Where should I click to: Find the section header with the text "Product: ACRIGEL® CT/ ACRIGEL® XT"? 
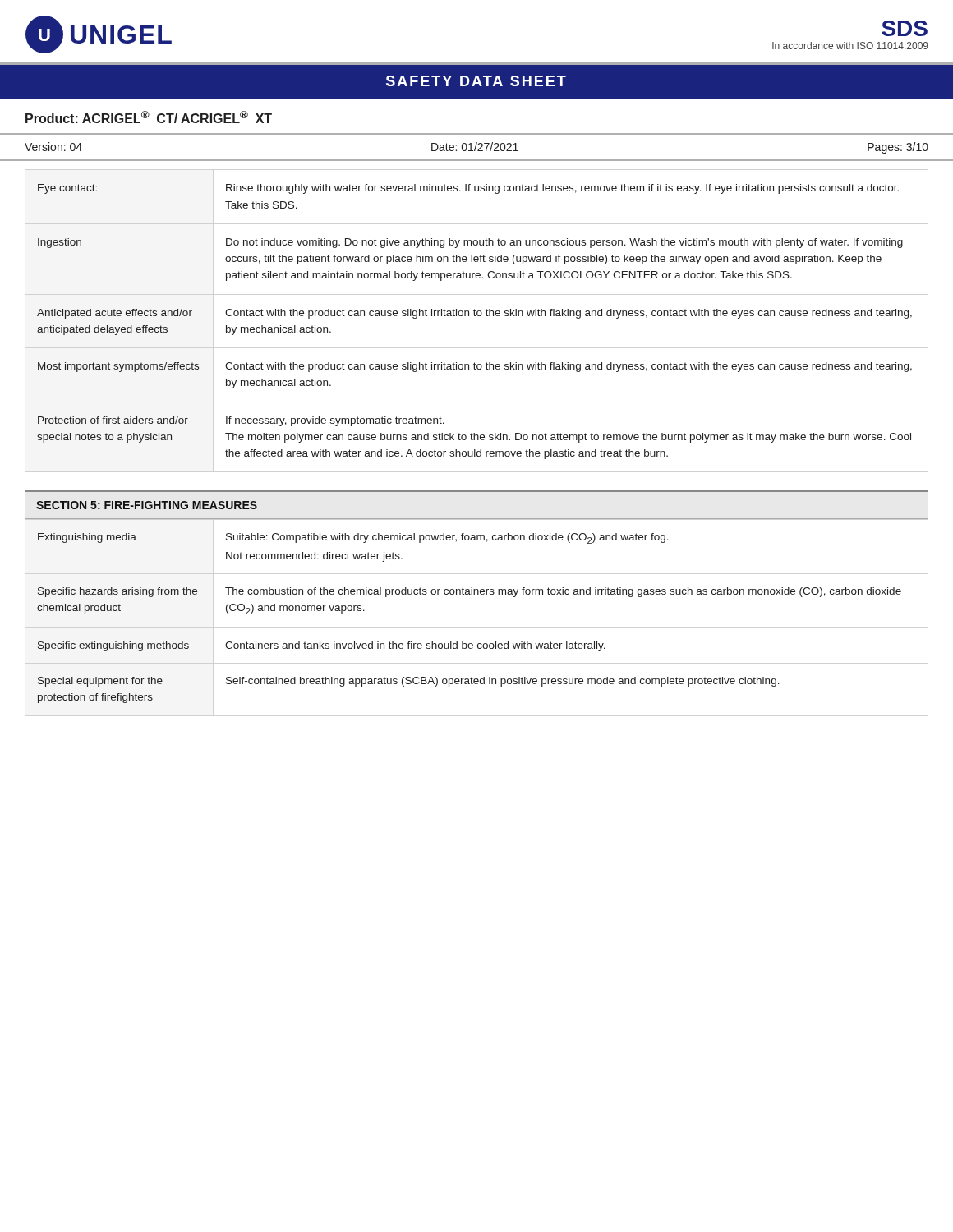coord(149,117)
